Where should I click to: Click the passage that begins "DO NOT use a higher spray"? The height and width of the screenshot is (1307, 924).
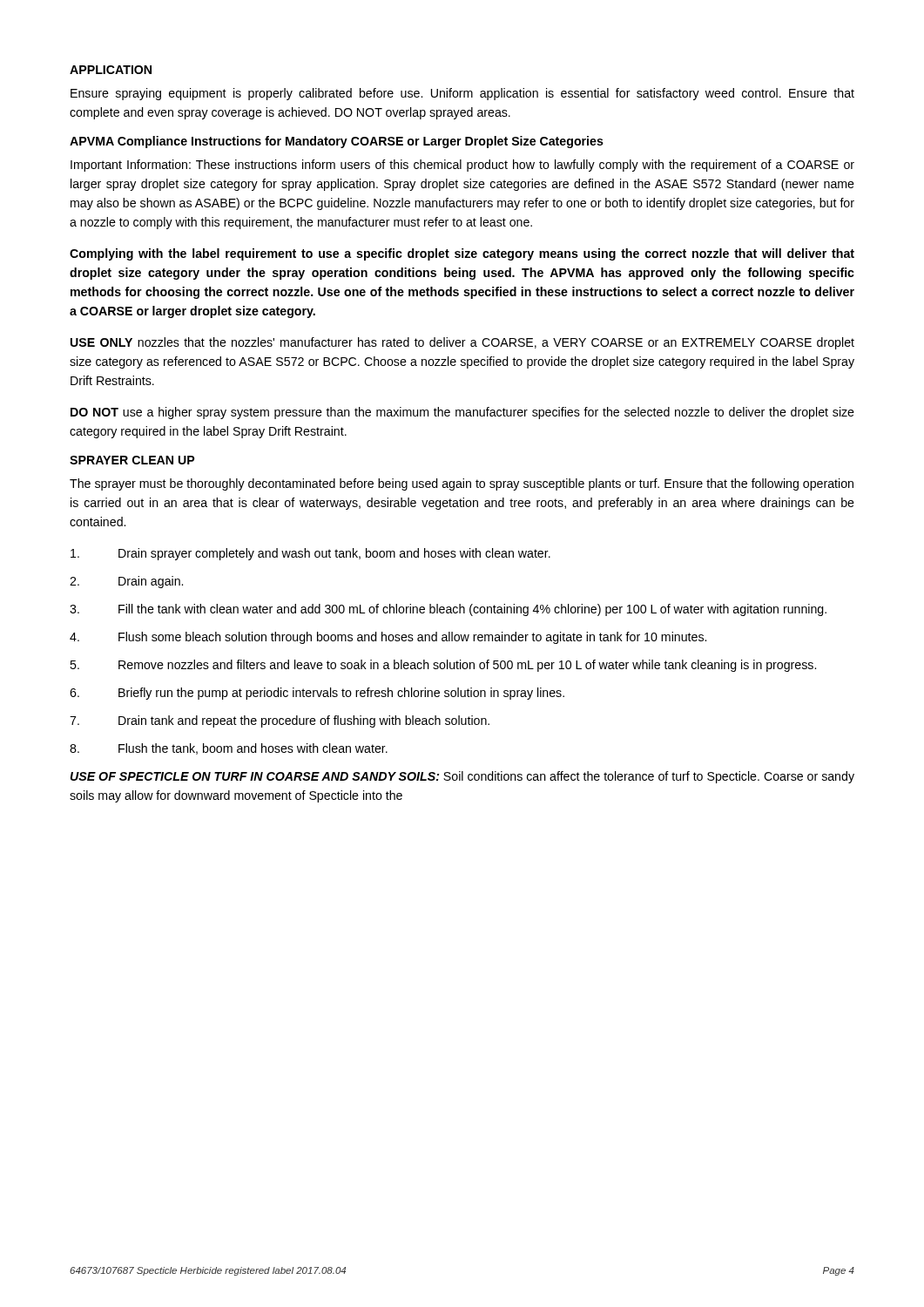(x=462, y=422)
